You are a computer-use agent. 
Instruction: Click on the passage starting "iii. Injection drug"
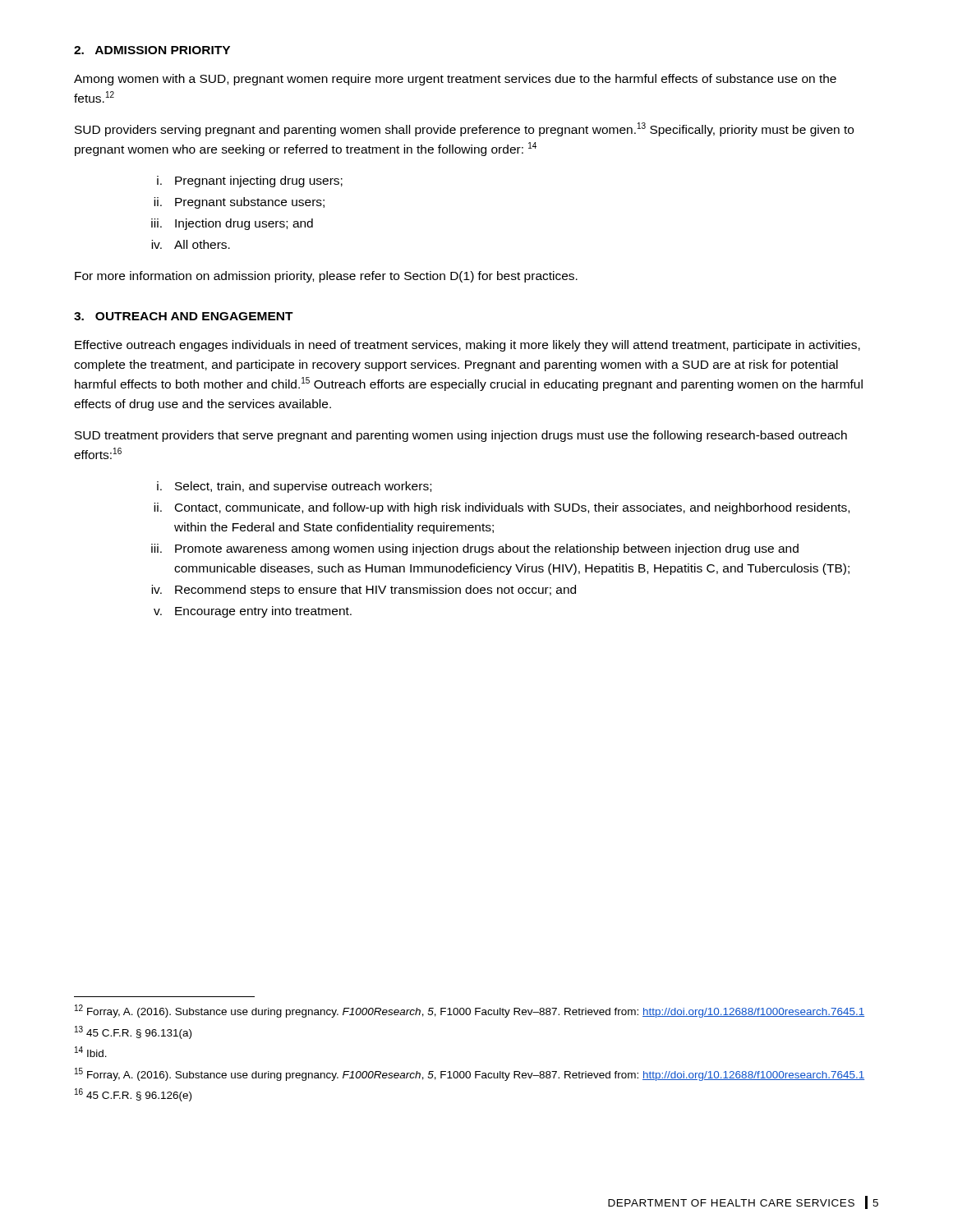click(232, 224)
